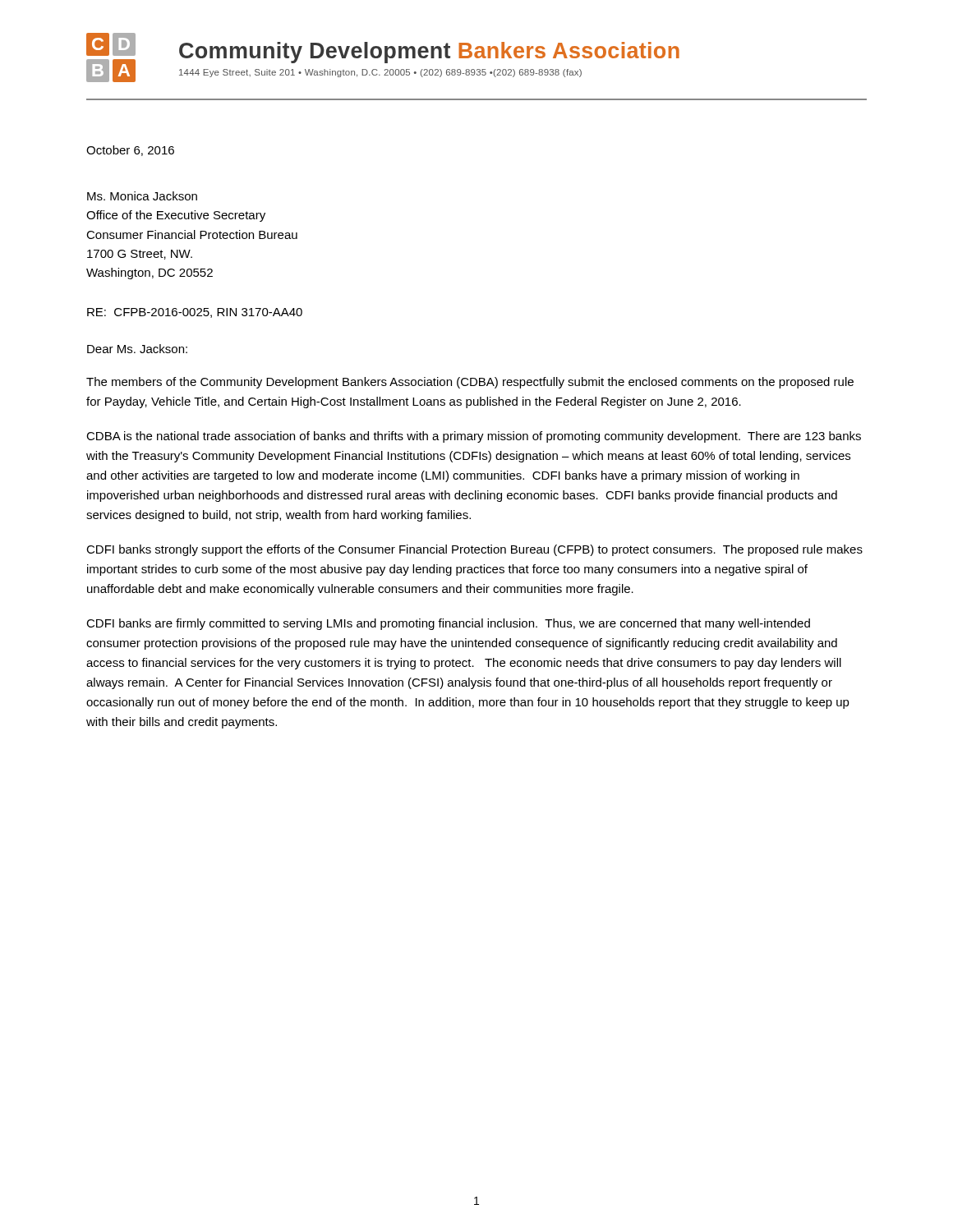The image size is (953, 1232).
Task: Point to the block beginning "CDFI banks are firmly"
Action: click(x=468, y=672)
